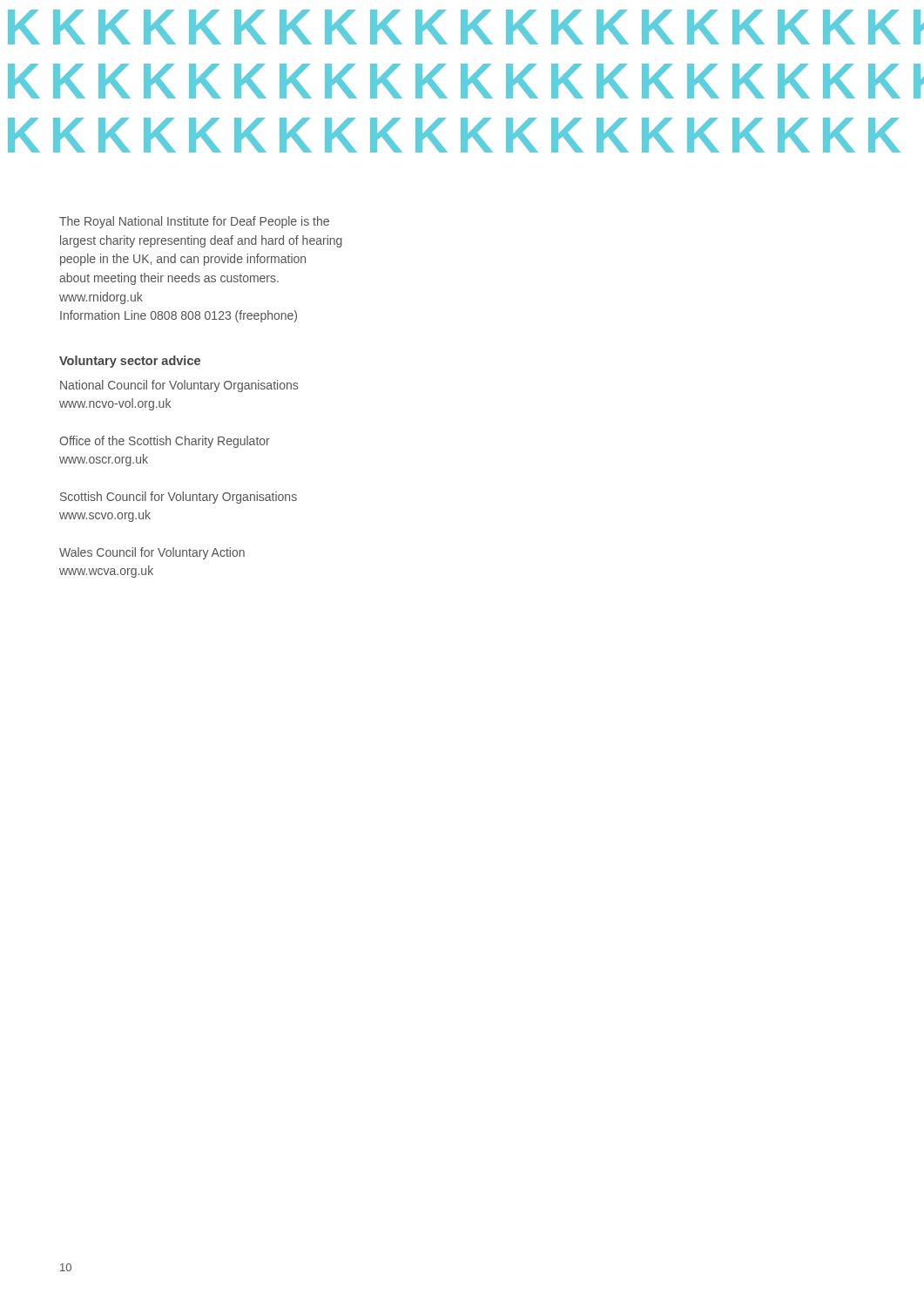Where is the passage that starts "The Royal National Institute for Deaf People"?
Image resolution: width=924 pixels, height=1307 pixels.
[x=268, y=269]
